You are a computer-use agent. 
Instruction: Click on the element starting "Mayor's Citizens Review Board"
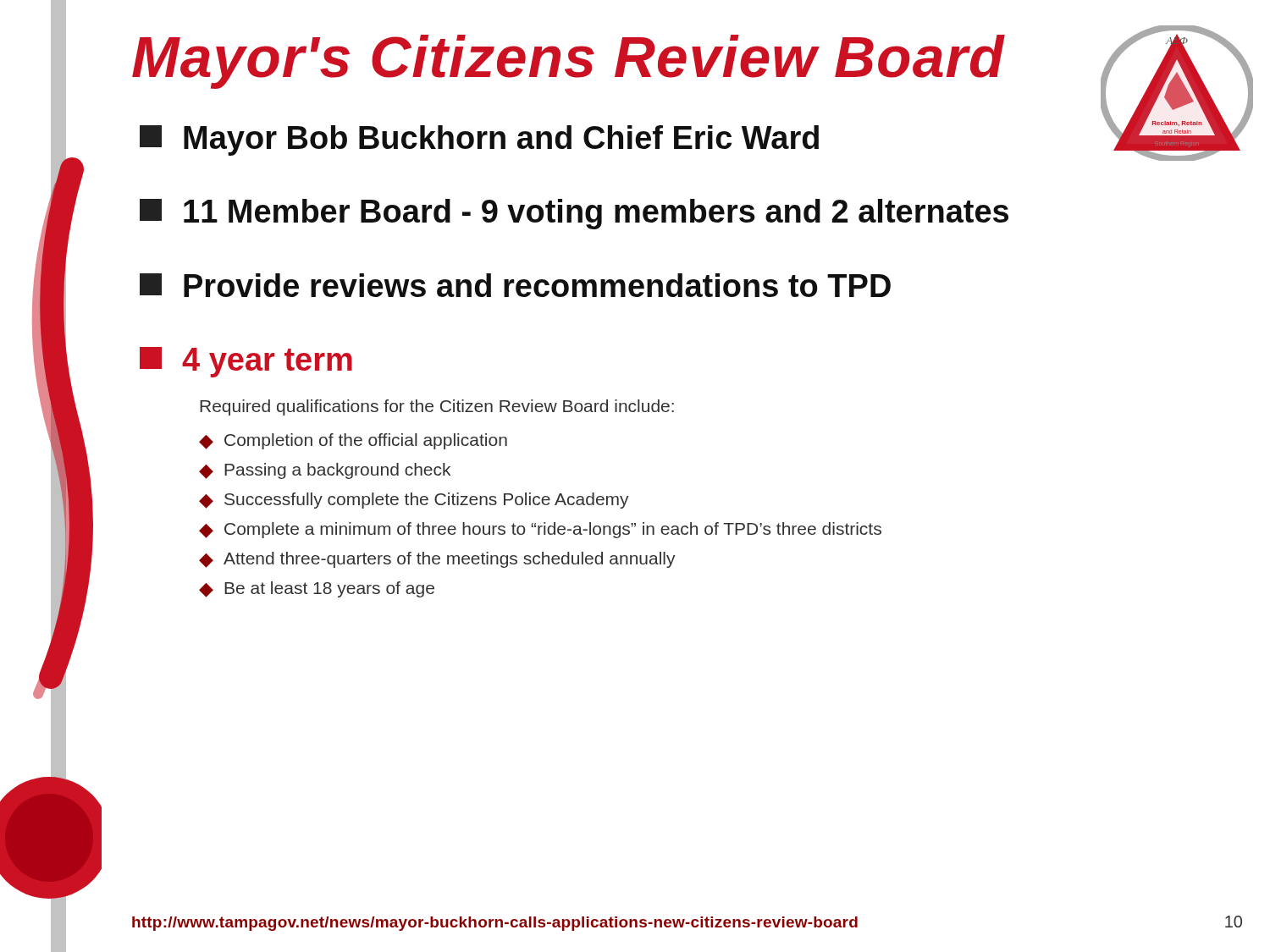pyautogui.click(x=568, y=57)
